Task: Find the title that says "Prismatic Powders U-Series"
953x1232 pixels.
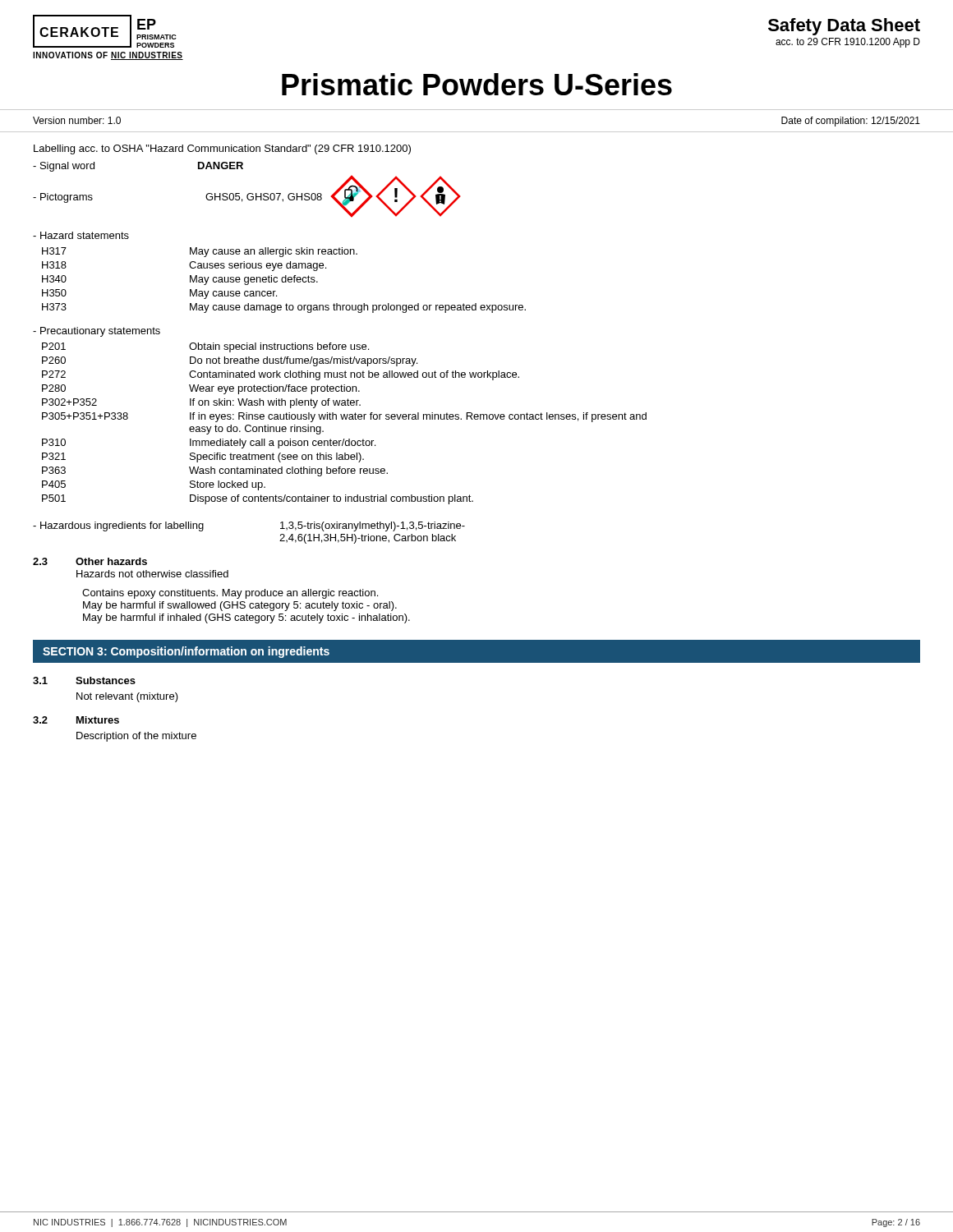Action: [476, 85]
